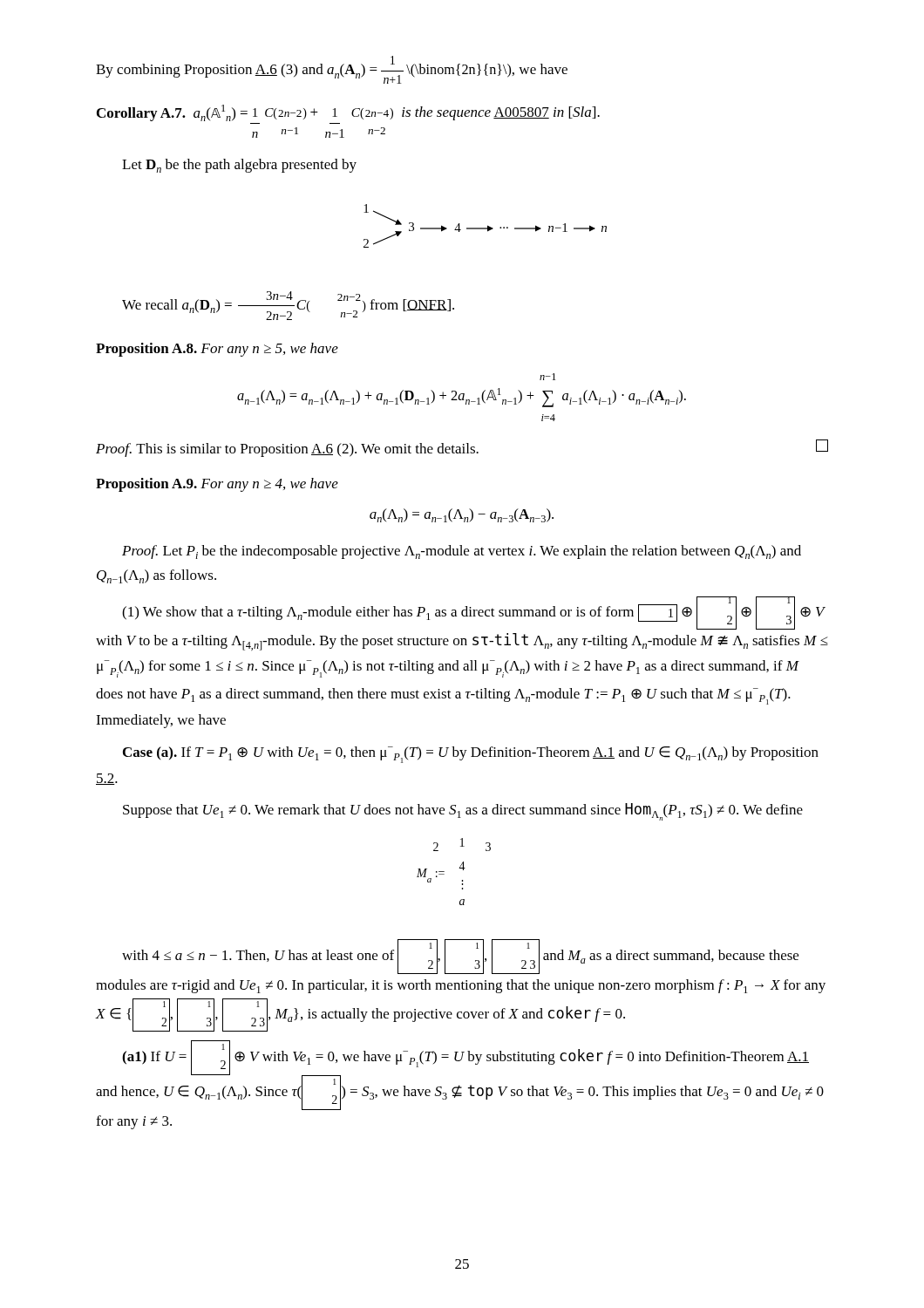Find the text block that says "Suppose that Ue1 ≠ 0."
The image size is (924, 1308).
pos(463,811)
